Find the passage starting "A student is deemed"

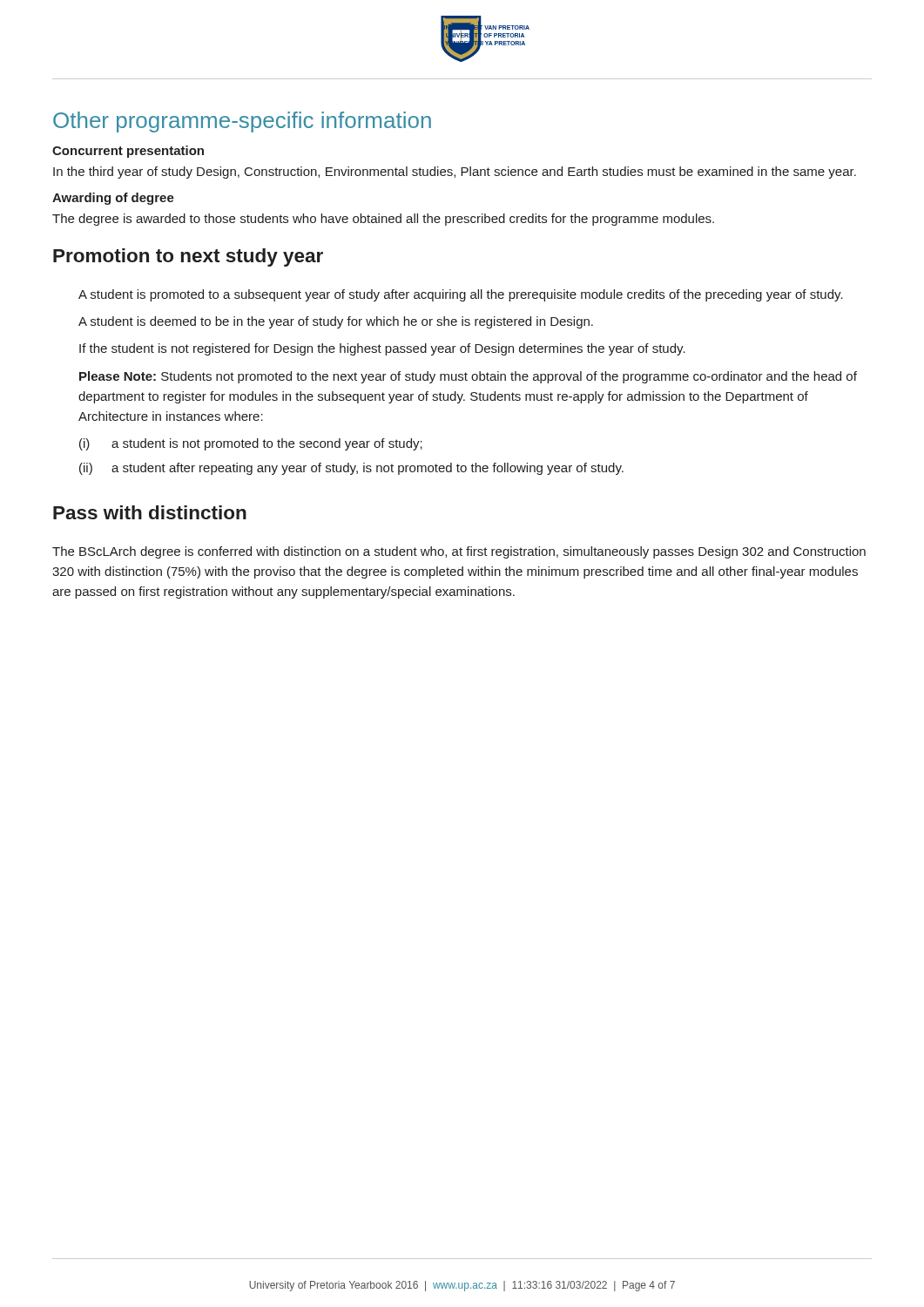(475, 321)
